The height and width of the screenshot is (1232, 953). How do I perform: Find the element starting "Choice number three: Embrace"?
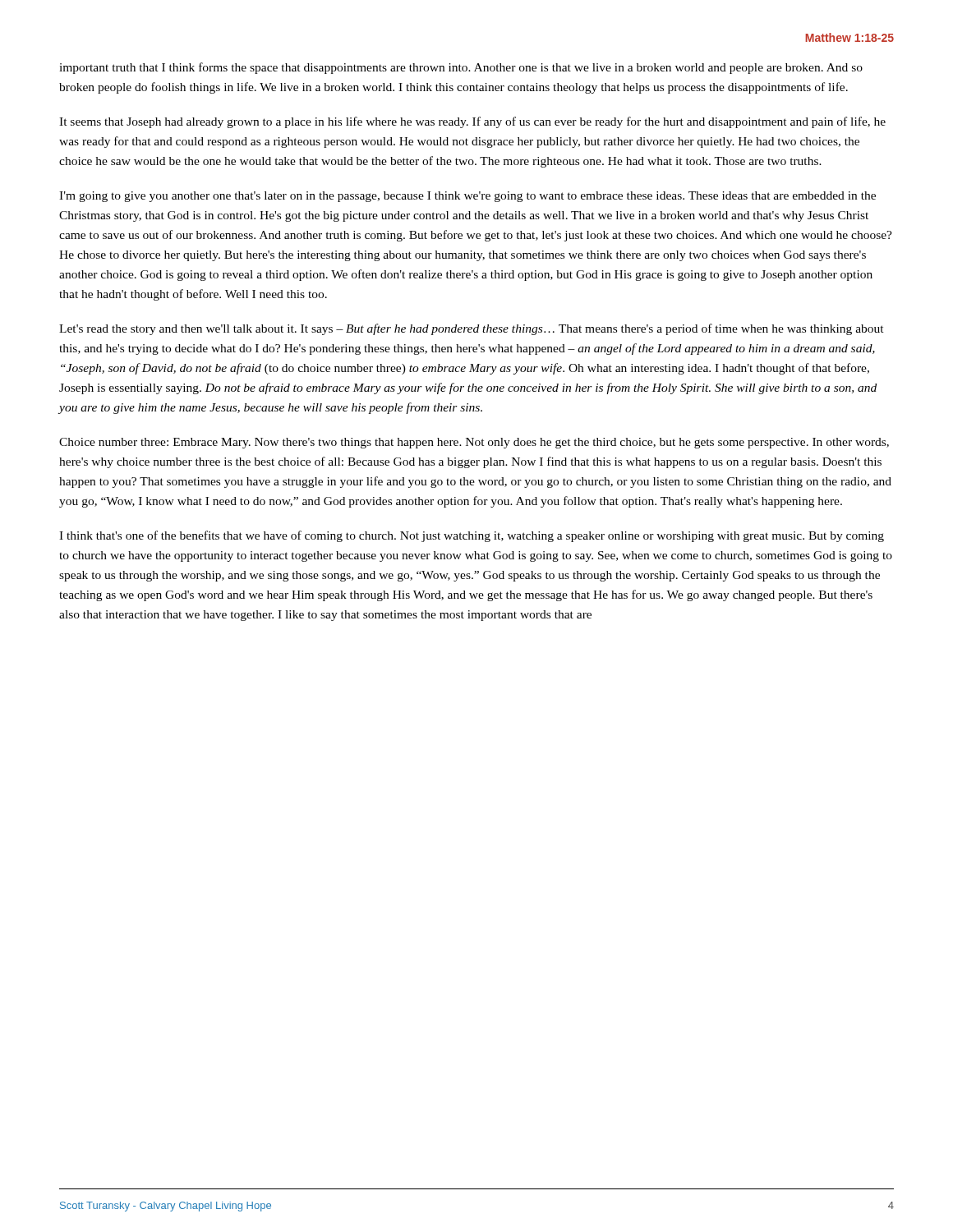pos(475,471)
